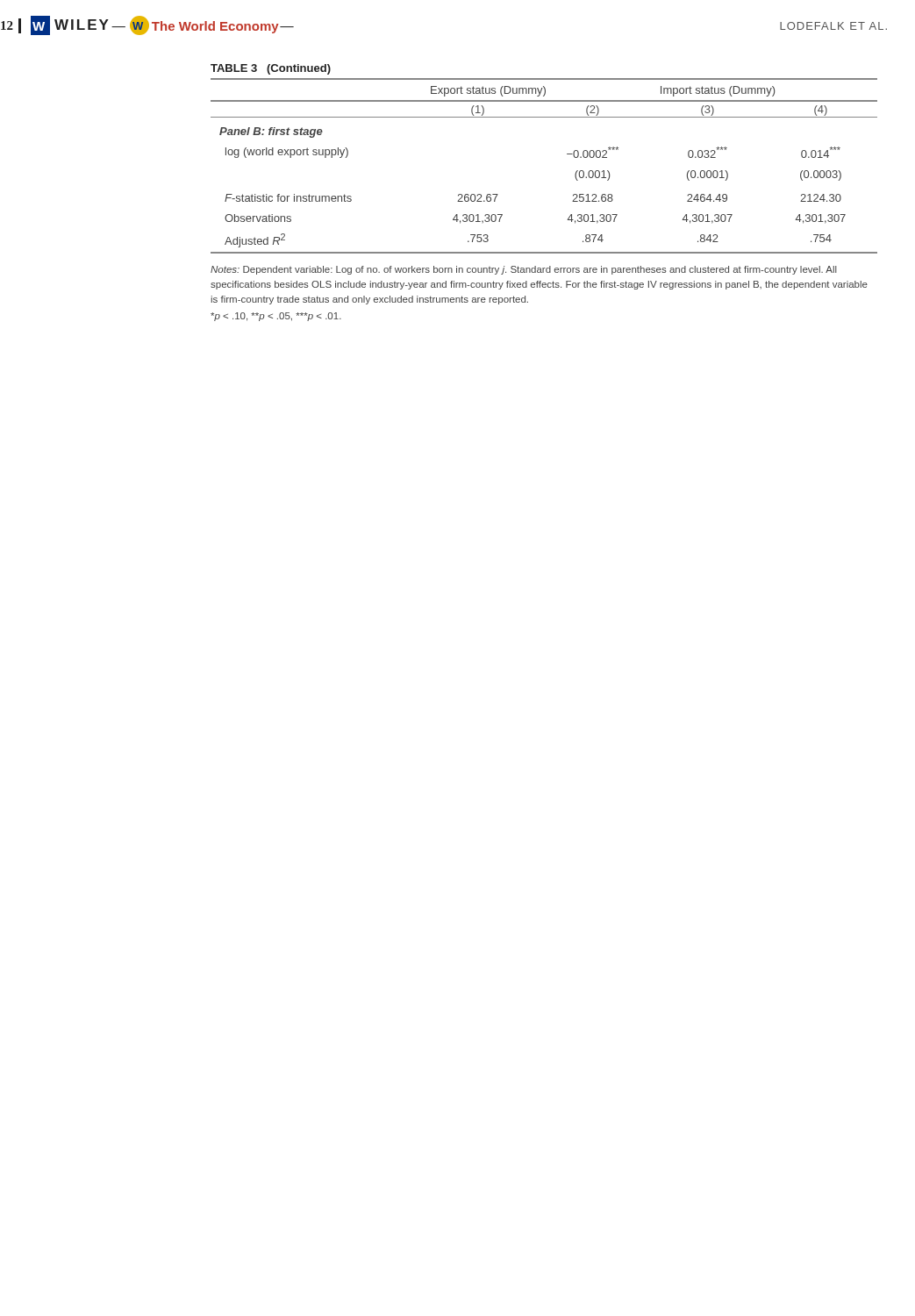The image size is (915, 1316).
Task: Click on the footnote with the text "p < .10, **p"
Action: coord(276,316)
